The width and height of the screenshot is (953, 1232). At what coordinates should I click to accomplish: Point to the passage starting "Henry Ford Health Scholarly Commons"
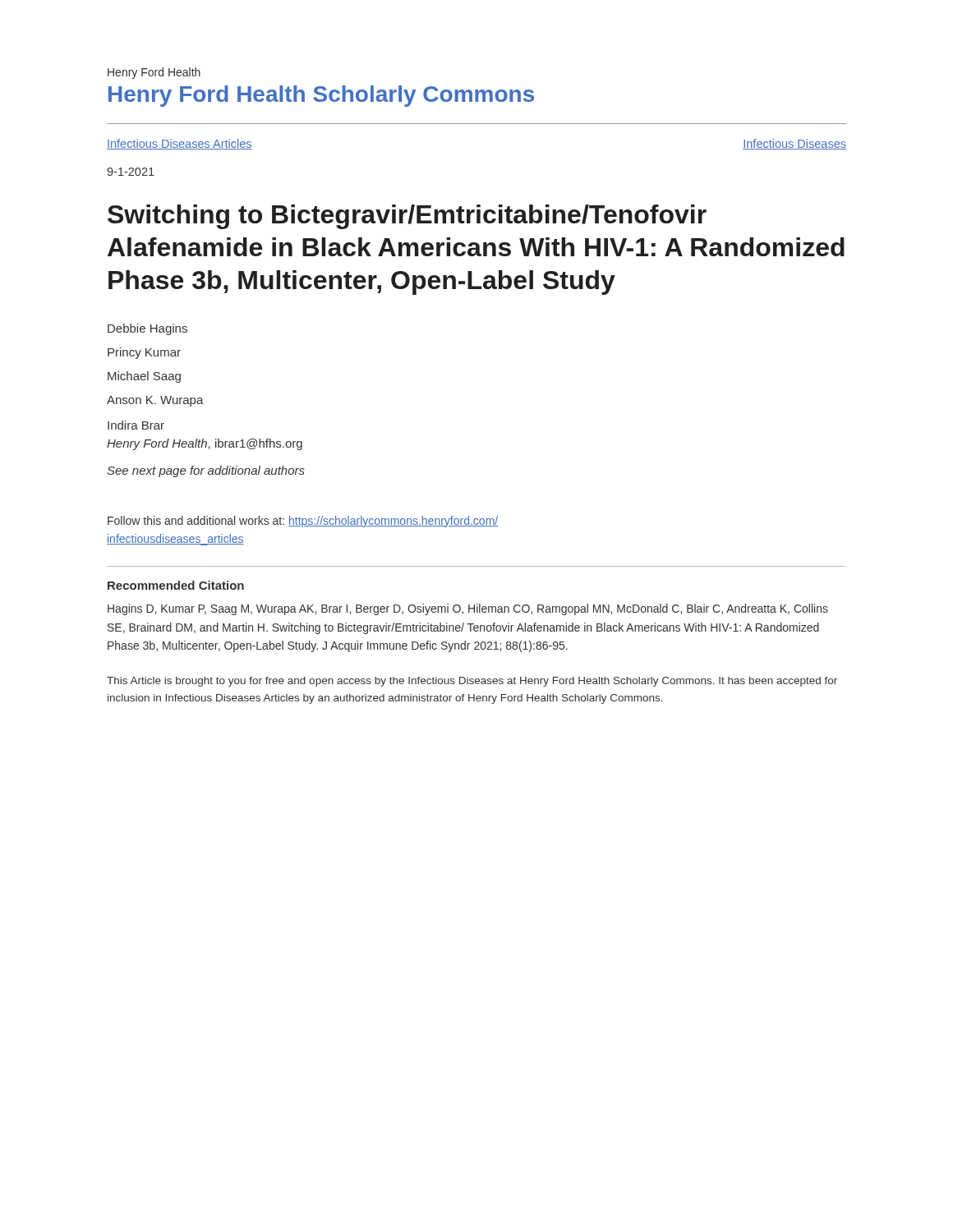(321, 94)
